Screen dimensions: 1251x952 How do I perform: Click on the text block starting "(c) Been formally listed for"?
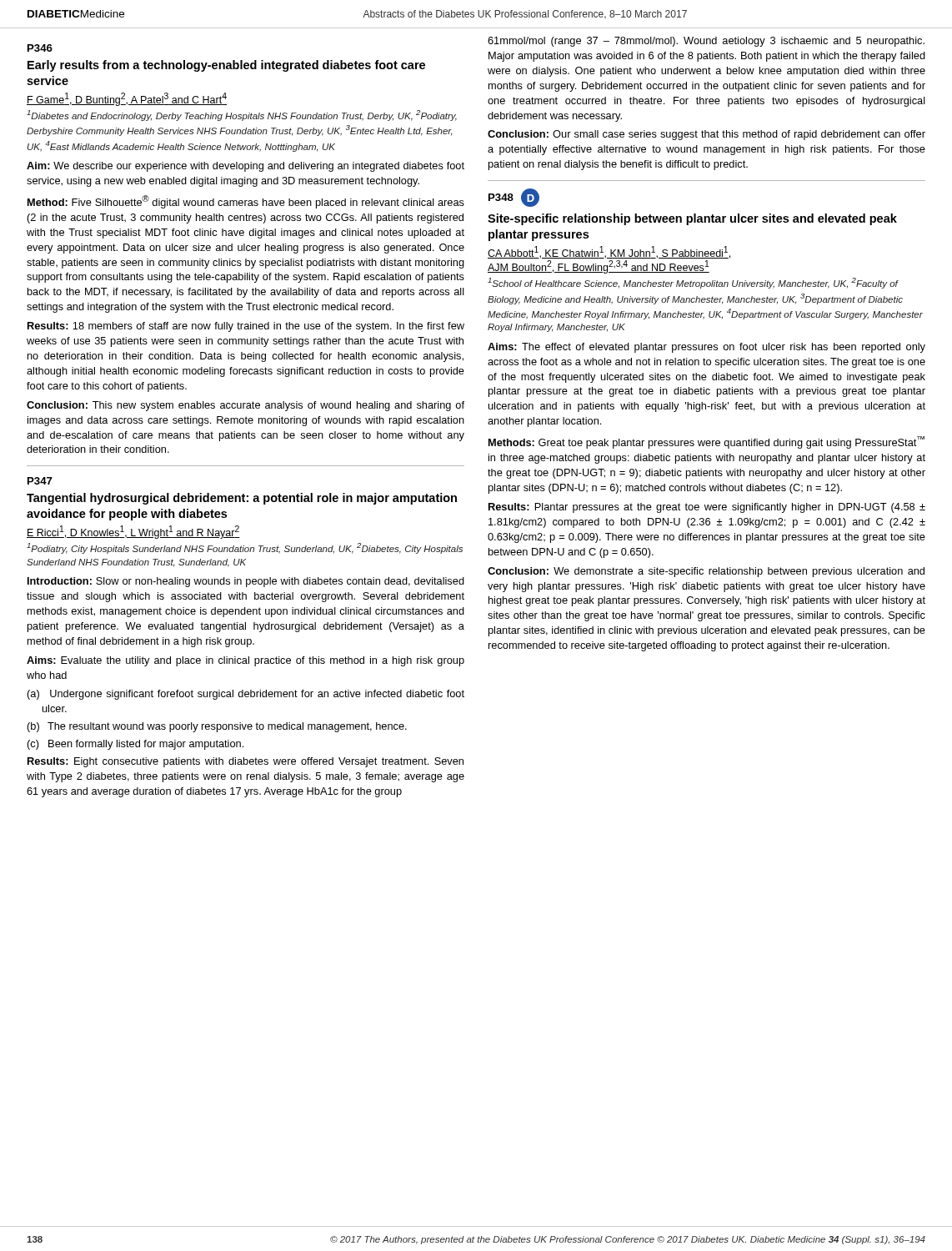(136, 744)
